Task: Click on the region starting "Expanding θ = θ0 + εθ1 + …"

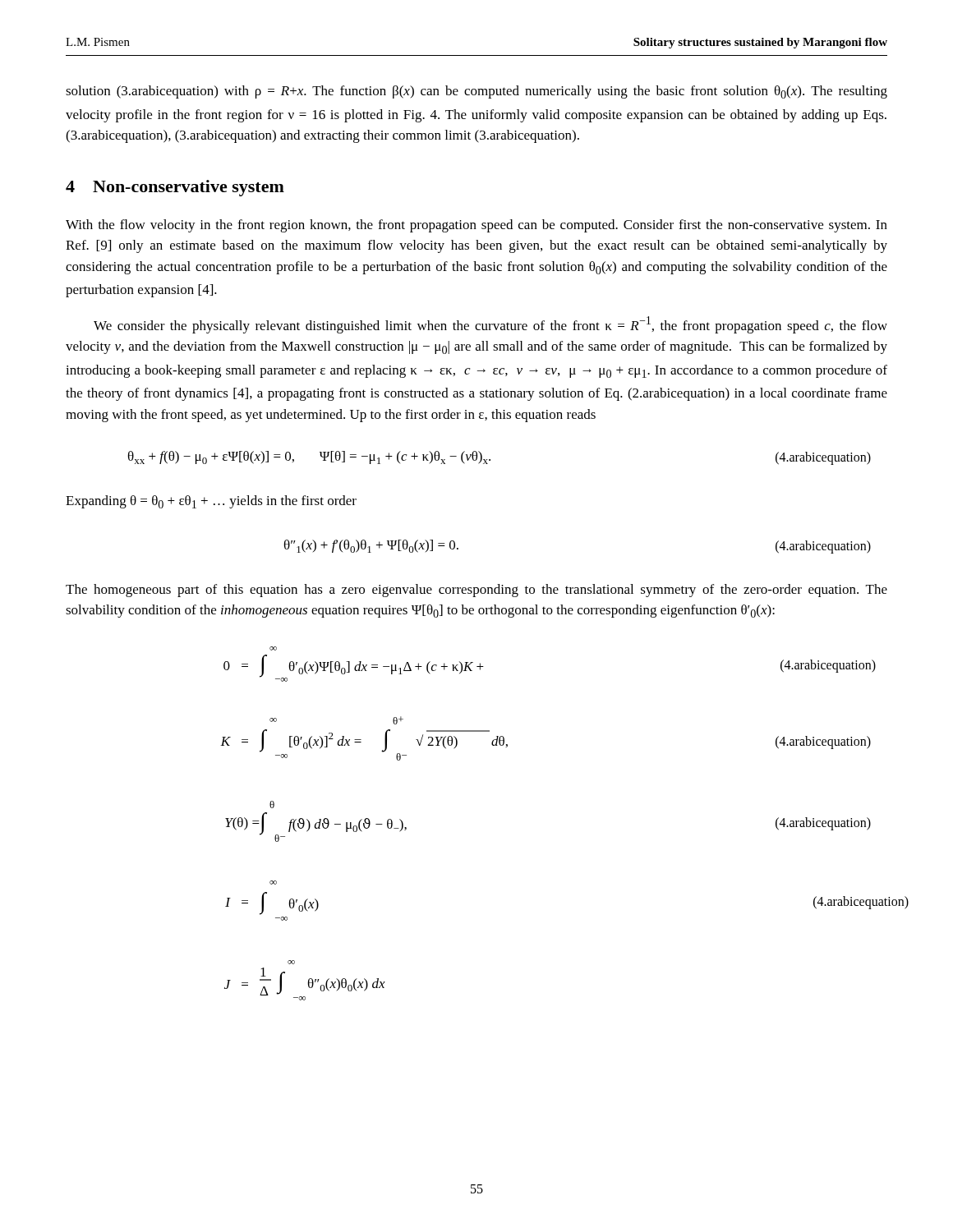Action: [x=211, y=502]
